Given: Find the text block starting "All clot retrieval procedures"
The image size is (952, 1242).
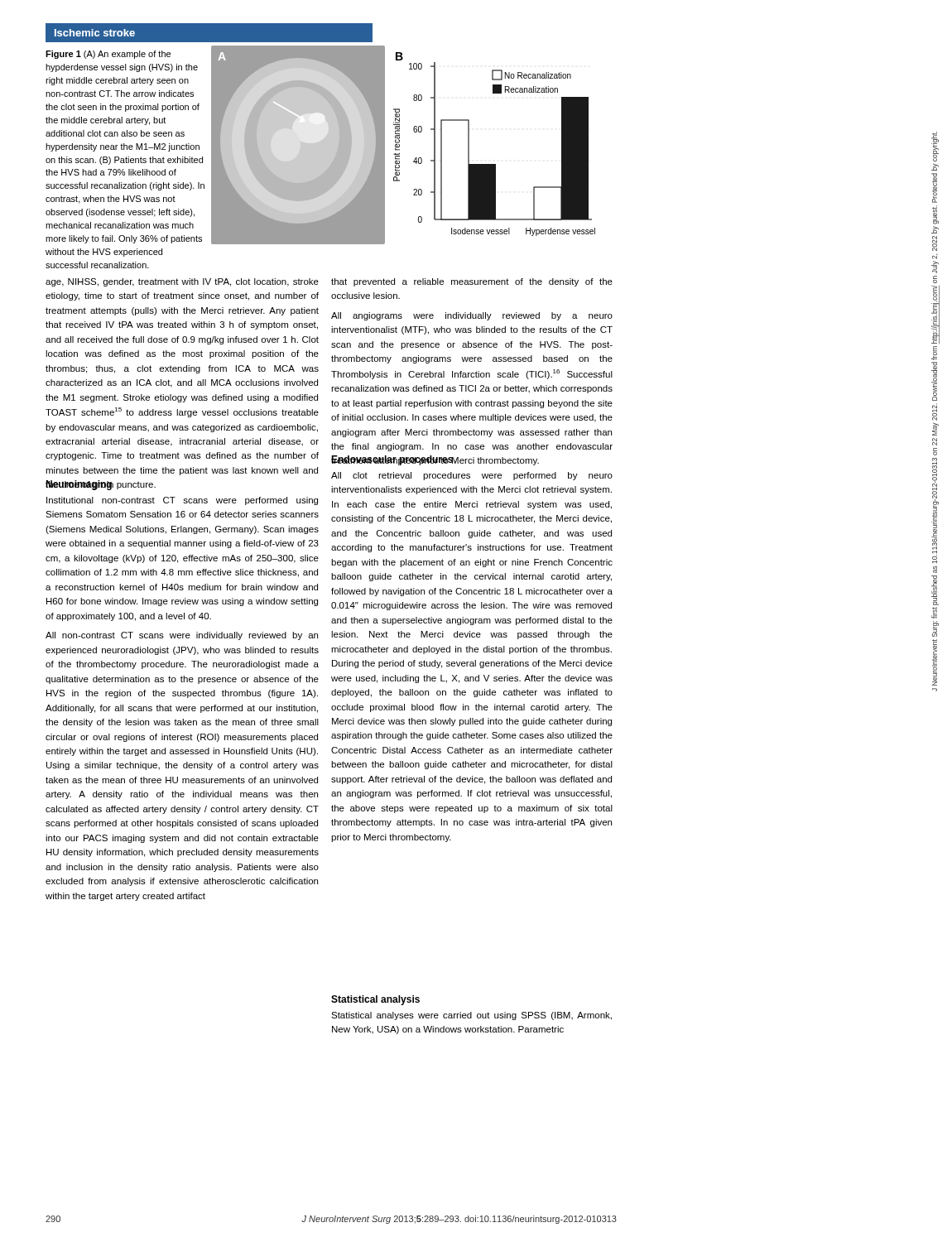Looking at the screenshot, I should pyautogui.click(x=472, y=657).
